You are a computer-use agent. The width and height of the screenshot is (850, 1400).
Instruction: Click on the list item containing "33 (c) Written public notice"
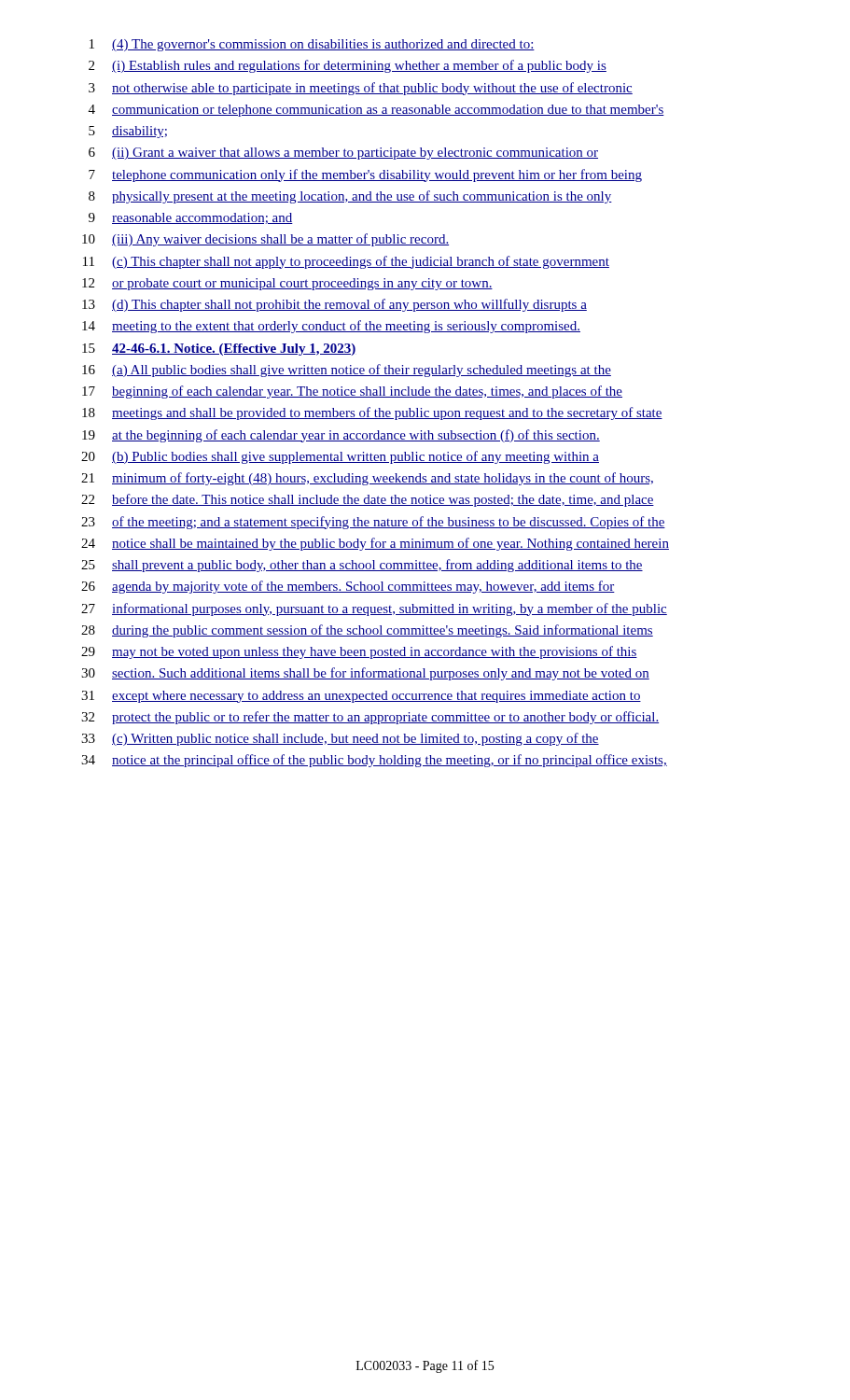point(425,739)
